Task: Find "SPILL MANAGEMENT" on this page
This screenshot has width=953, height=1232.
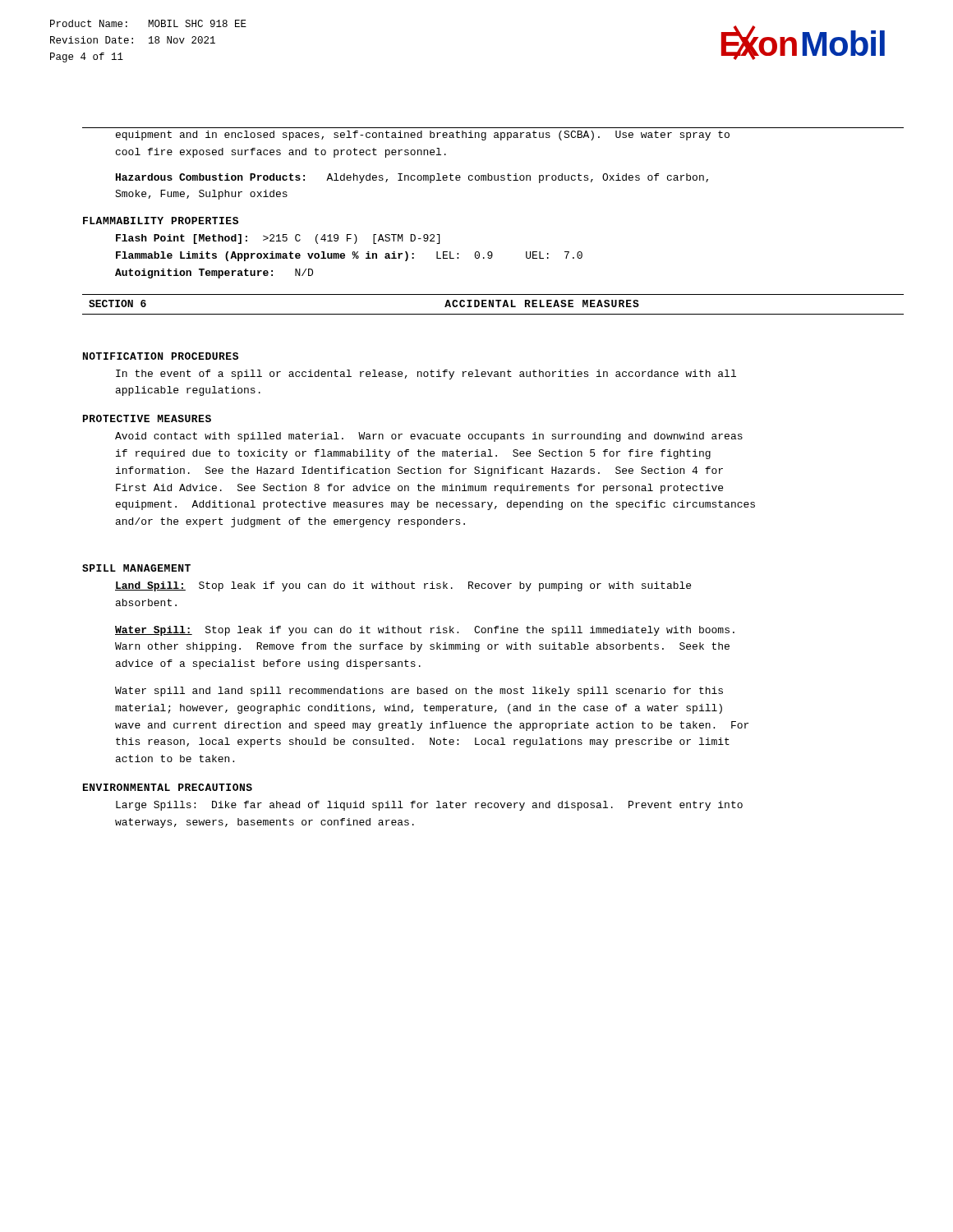Action: click(137, 569)
